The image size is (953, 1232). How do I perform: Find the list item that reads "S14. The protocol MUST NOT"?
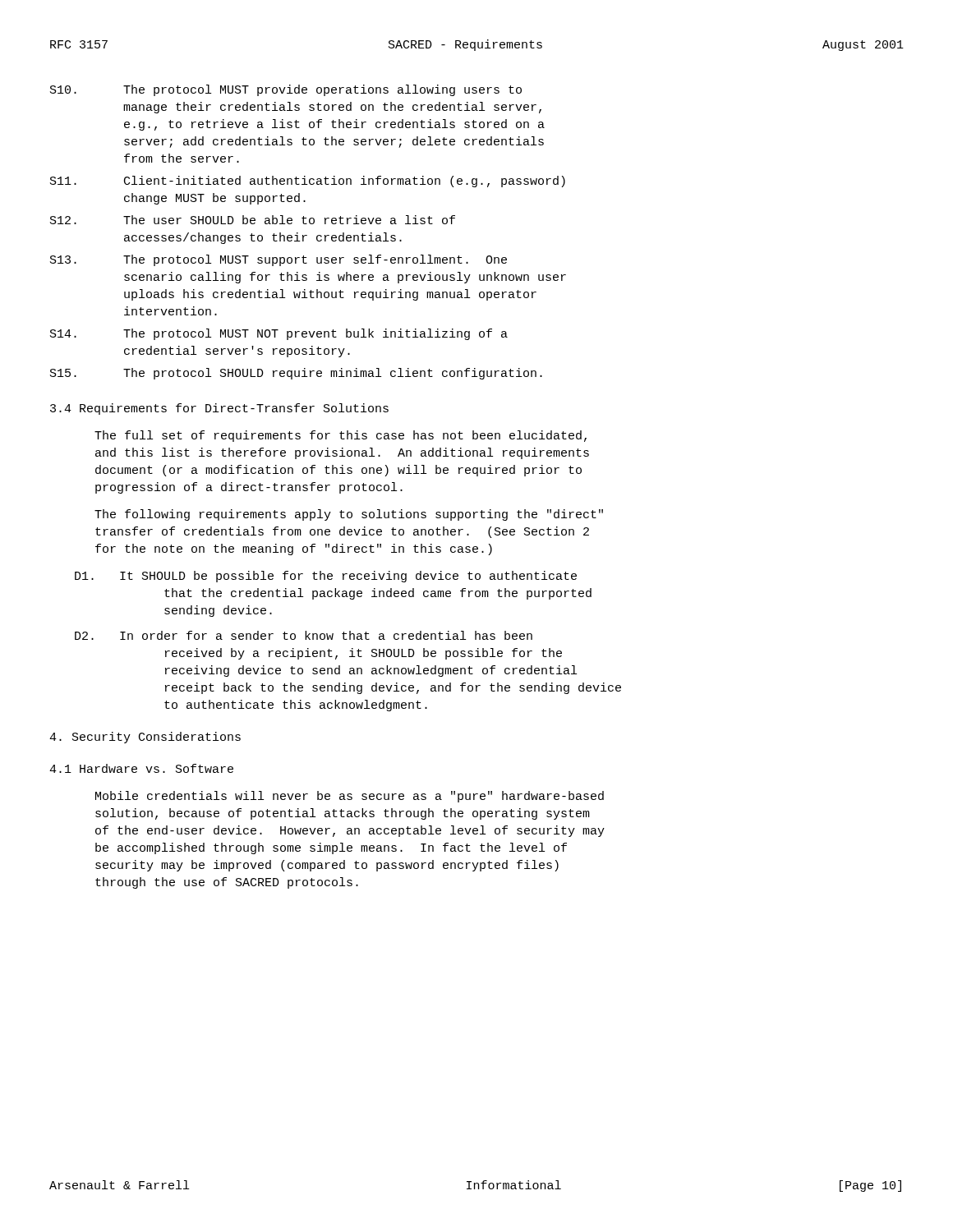[x=476, y=343]
